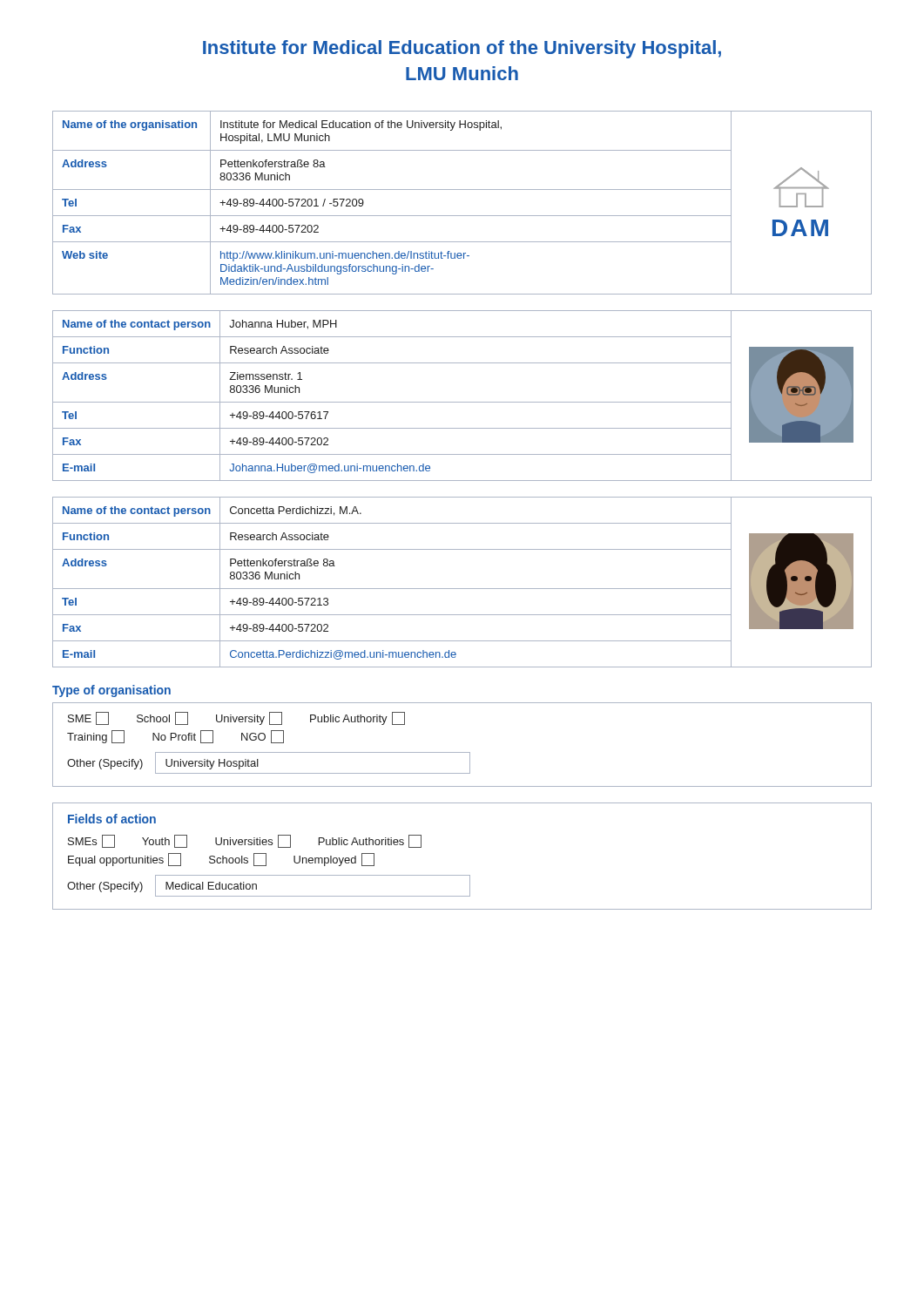Click on the table containing "Ziemssenstr. 1 80336 Munich"
The height and width of the screenshot is (1307, 924).
pos(462,396)
